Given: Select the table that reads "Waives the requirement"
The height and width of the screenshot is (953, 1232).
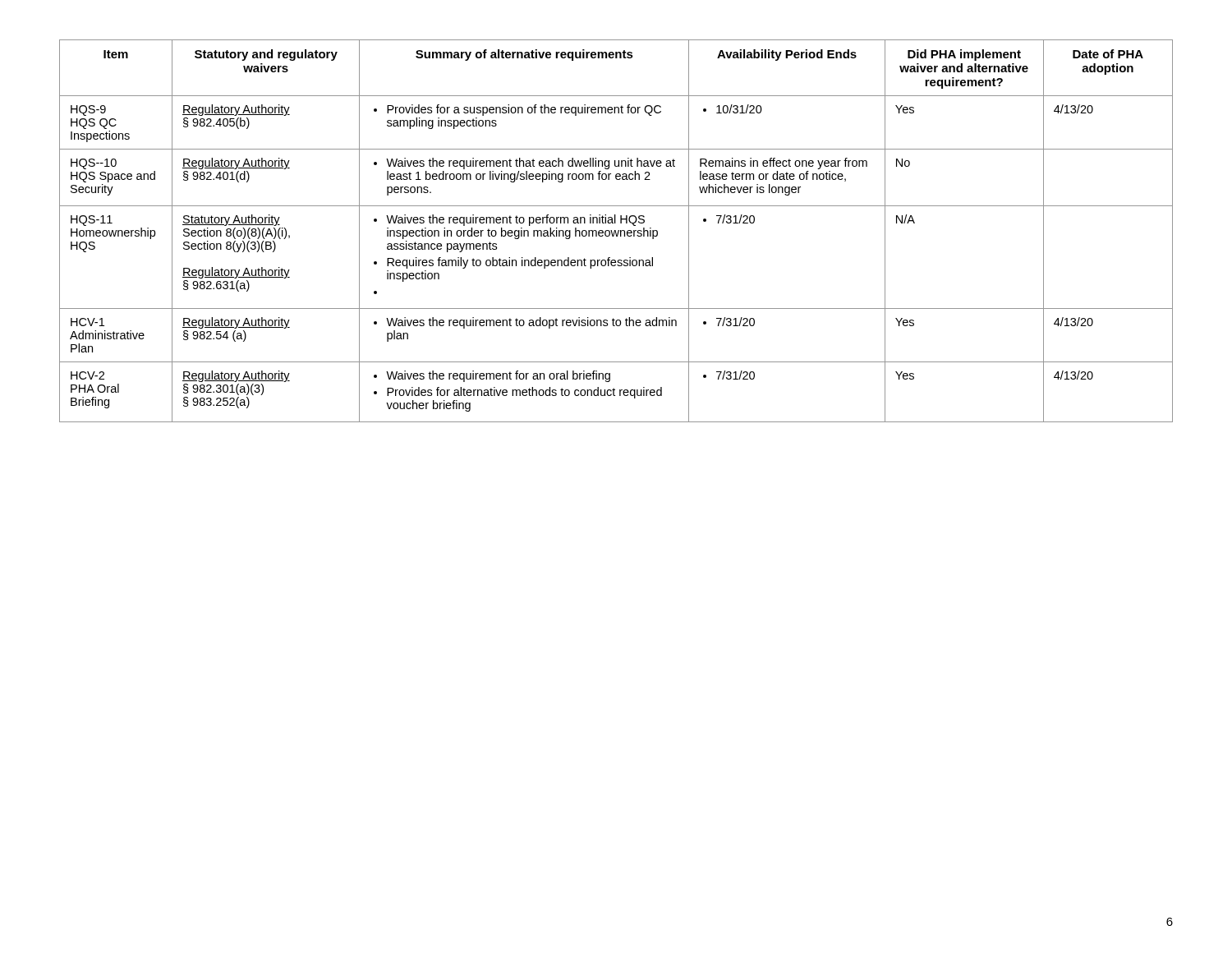Looking at the screenshot, I should point(616,231).
